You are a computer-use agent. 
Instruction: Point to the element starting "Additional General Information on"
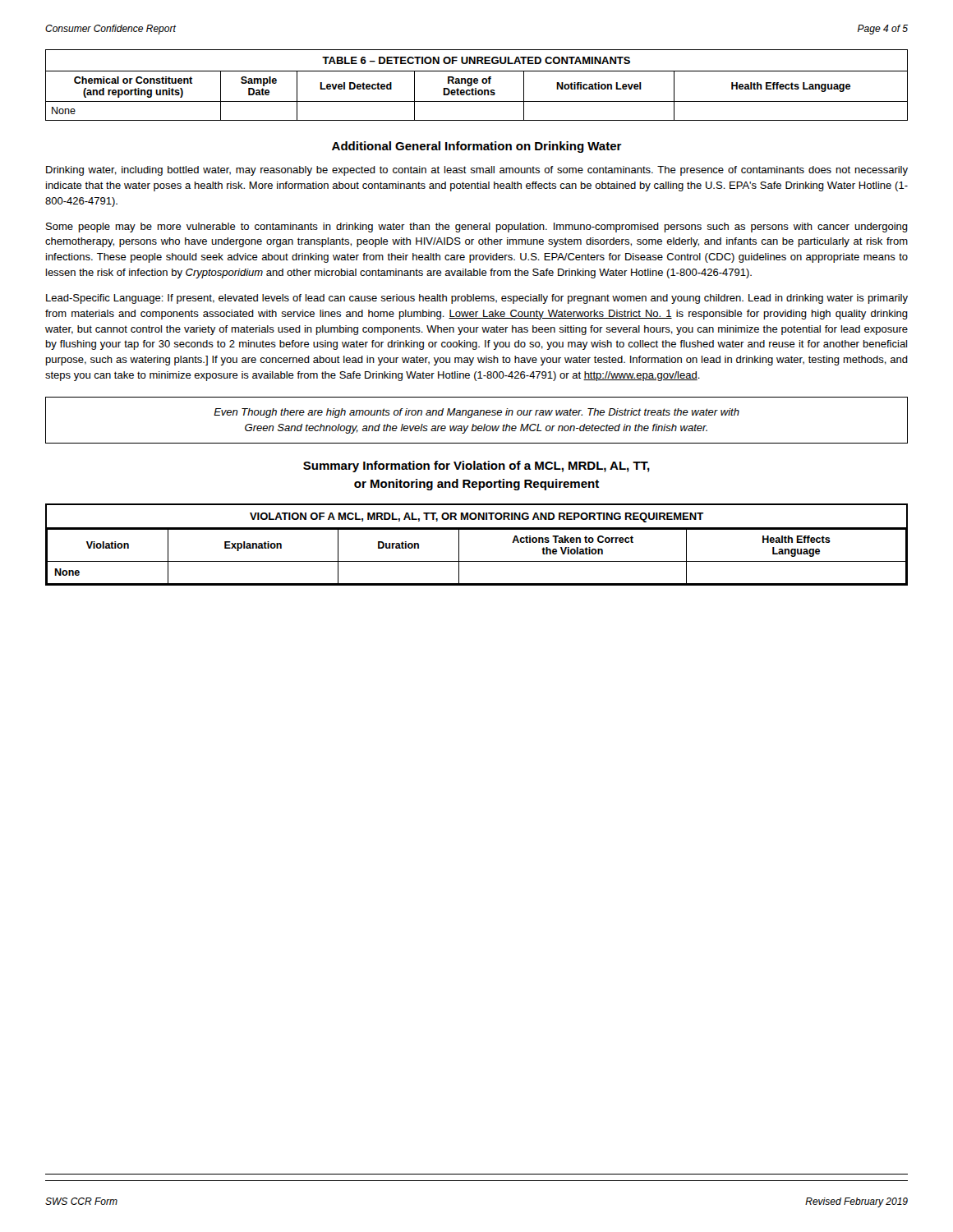coord(476,146)
